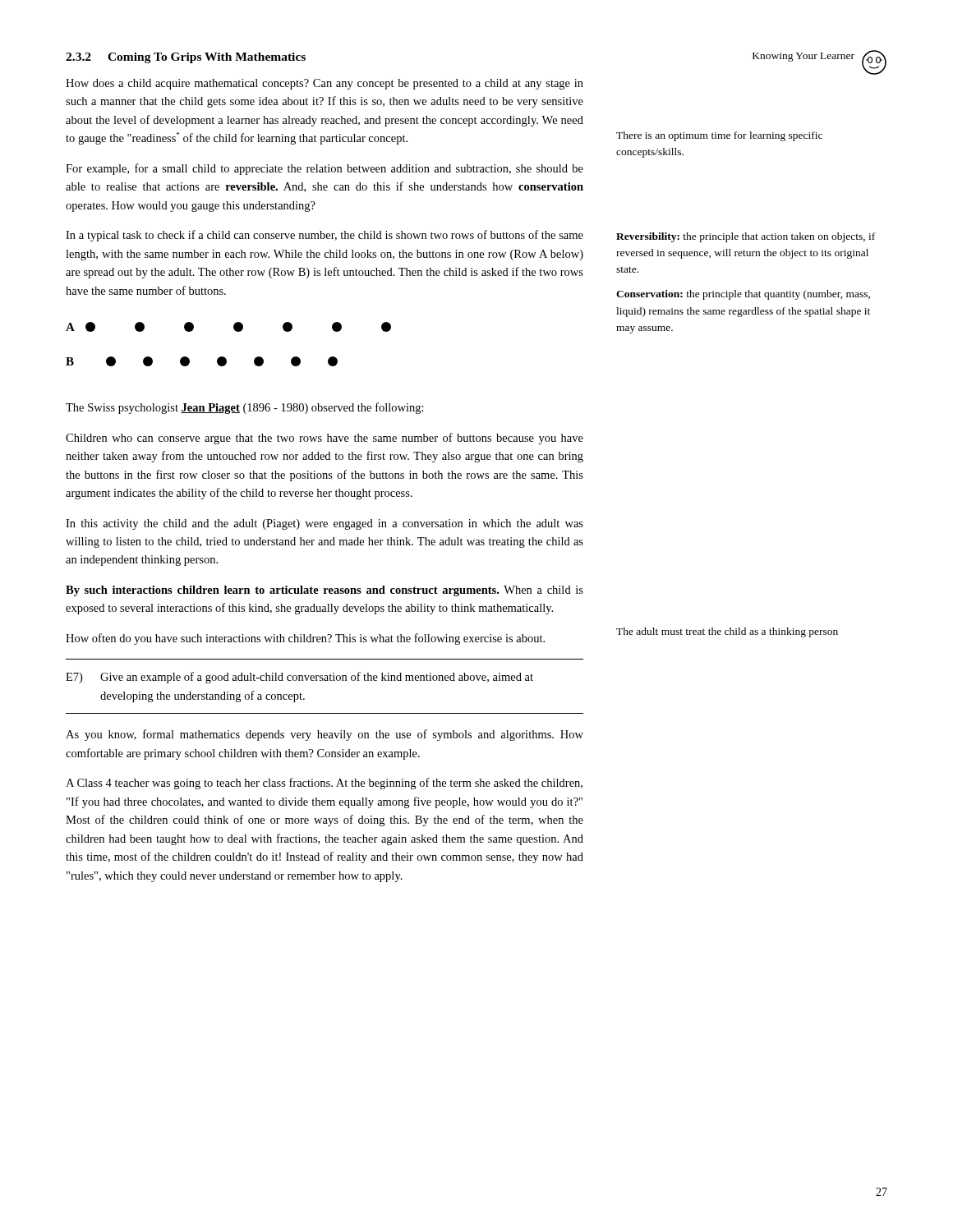Locate the text block starting "2.3.2 Coming To"
Image resolution: width=953 pixels, height=1232 pixels.
point(186,56)
